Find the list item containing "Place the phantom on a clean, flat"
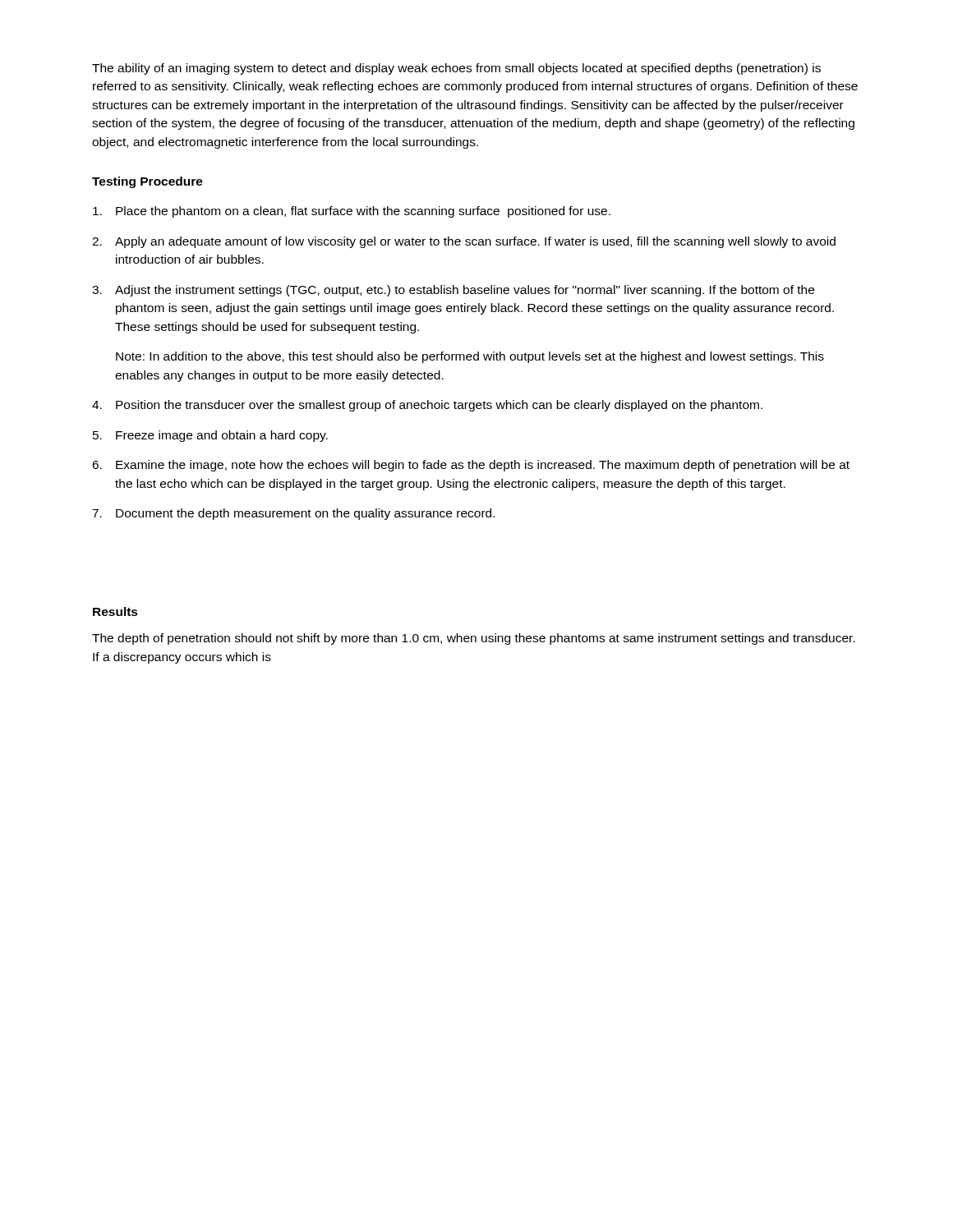Viewport: 953px width, 1232px height. pos(476,212)
